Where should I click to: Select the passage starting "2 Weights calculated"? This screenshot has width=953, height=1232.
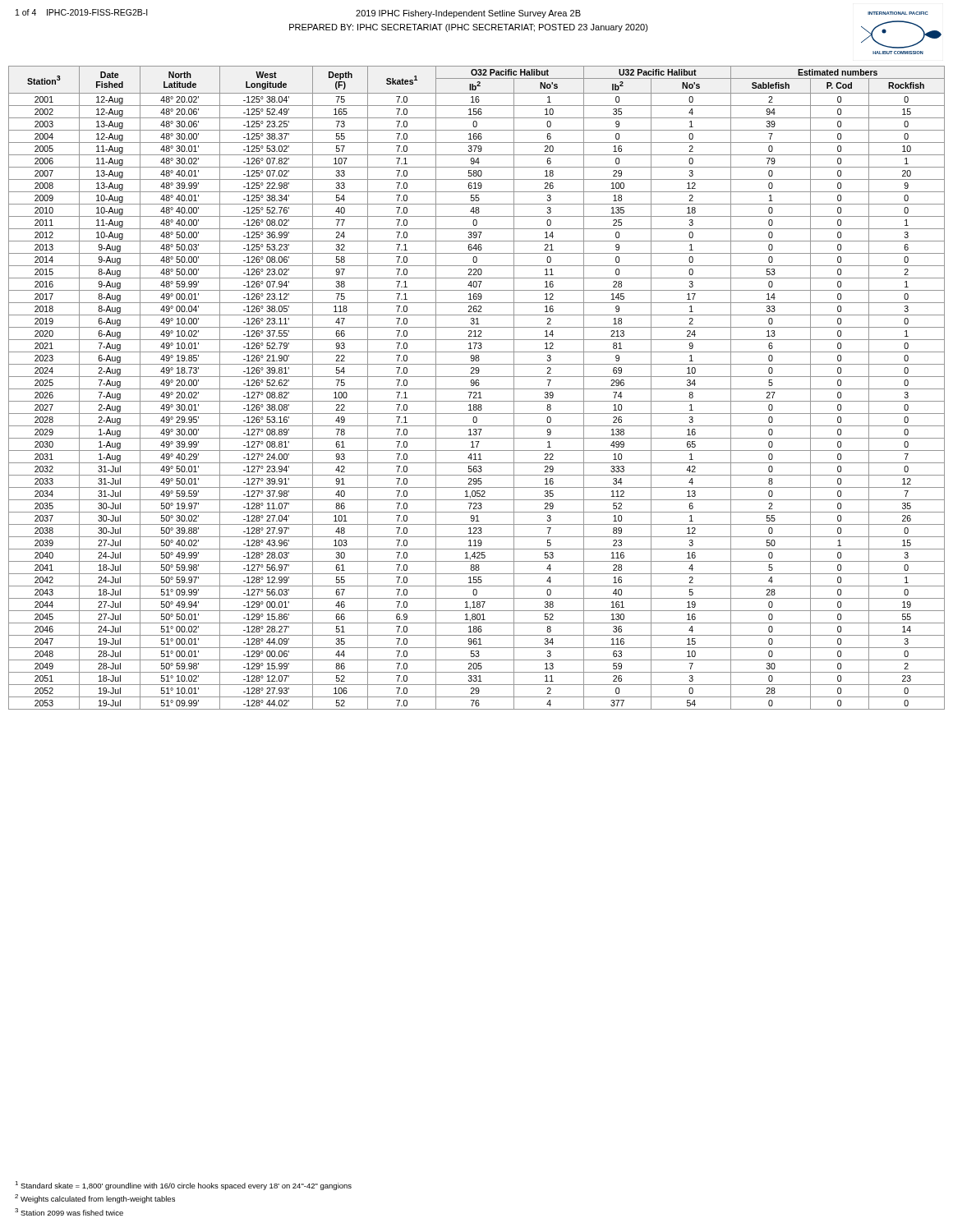coord(95,1198)
